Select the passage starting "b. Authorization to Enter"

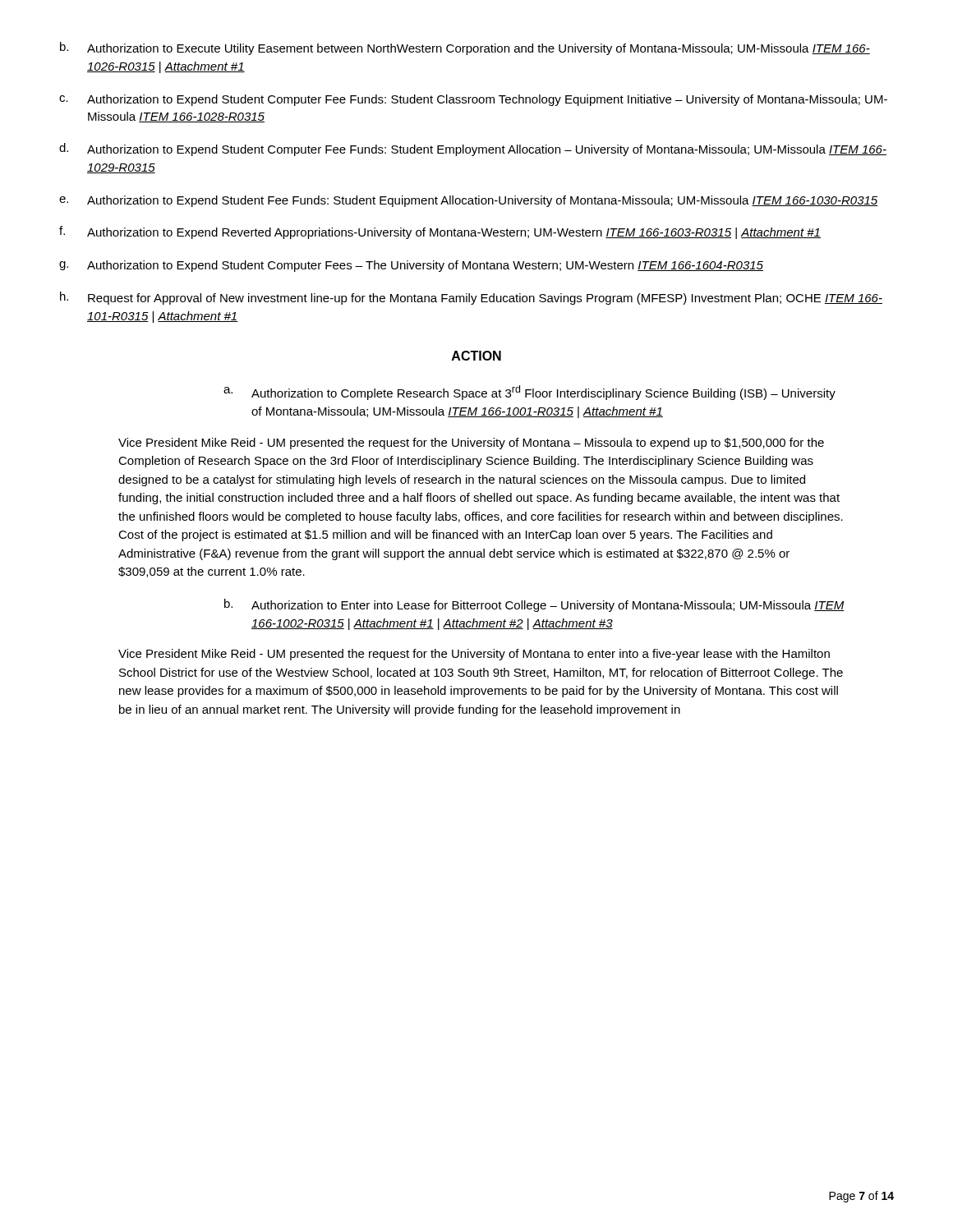pos(534,614)
